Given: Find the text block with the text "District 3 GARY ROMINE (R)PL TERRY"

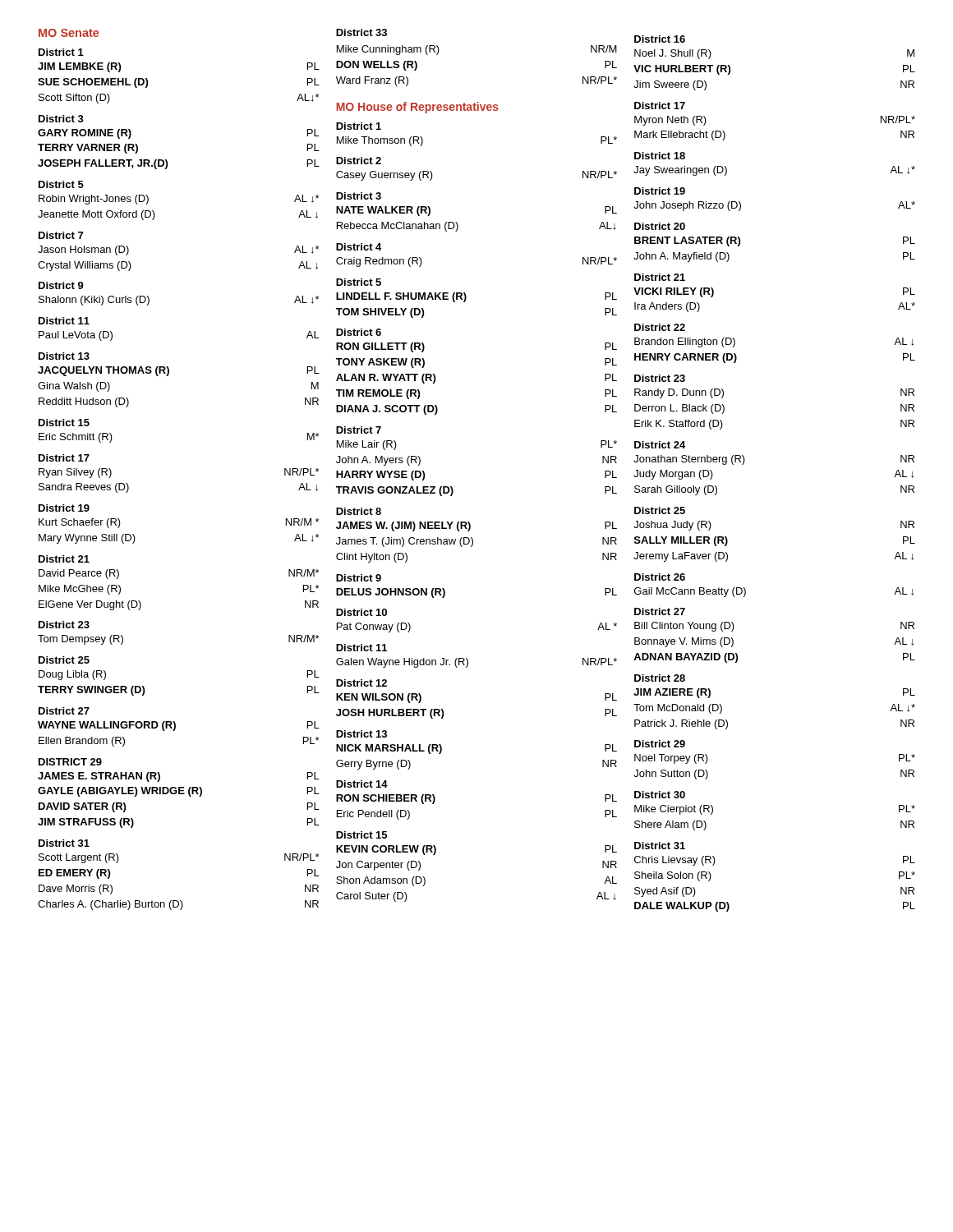Looking at the screenshot, I should 61,119.
